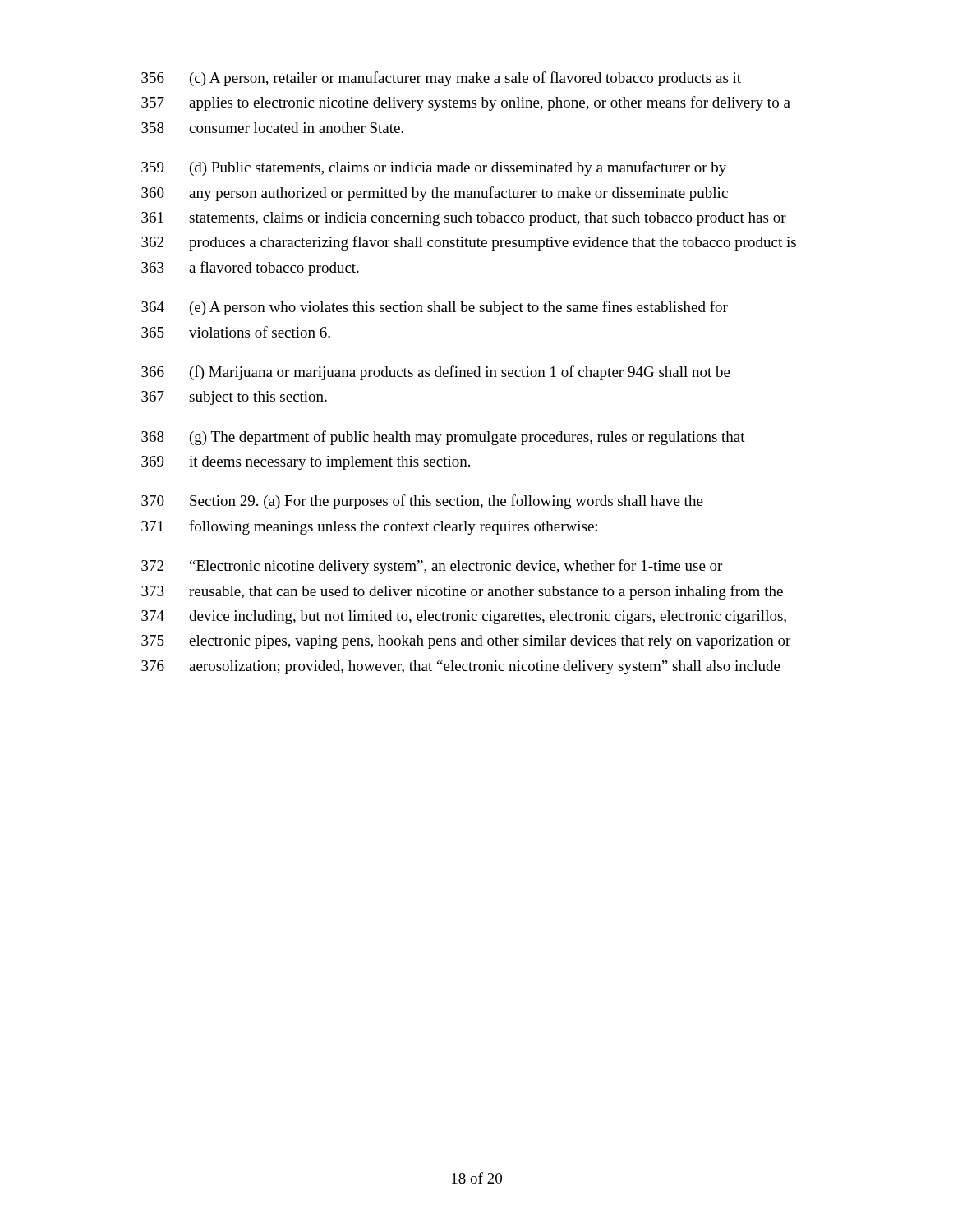
Task: Find the list item containing "370 Section 29."
Action: coord(468,514)
